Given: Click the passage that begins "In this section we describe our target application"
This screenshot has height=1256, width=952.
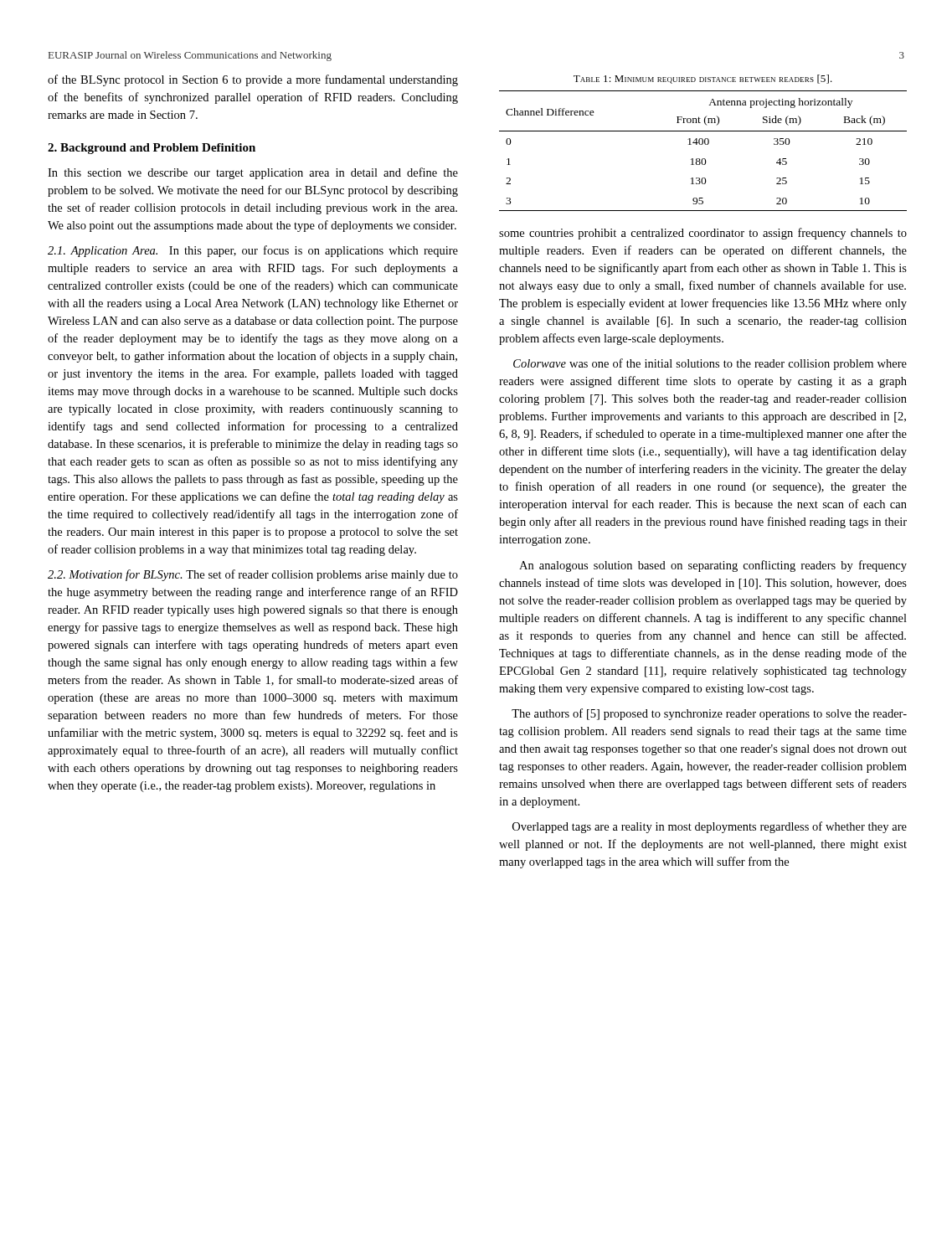Looking at the screenshot, I should (253, 199).
